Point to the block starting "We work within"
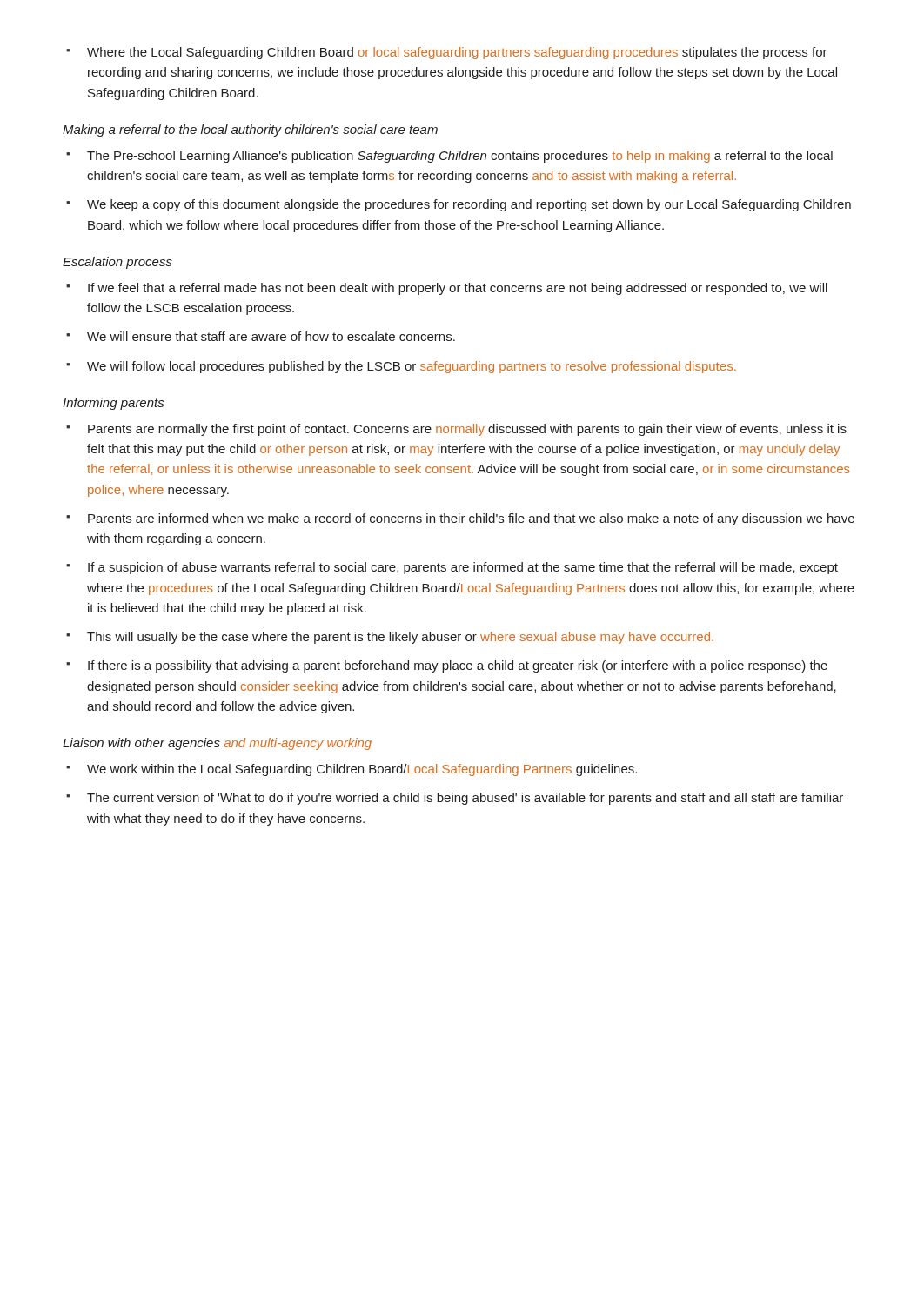Viewport: 924px width, 1305px height. click(x=462, y=769)
